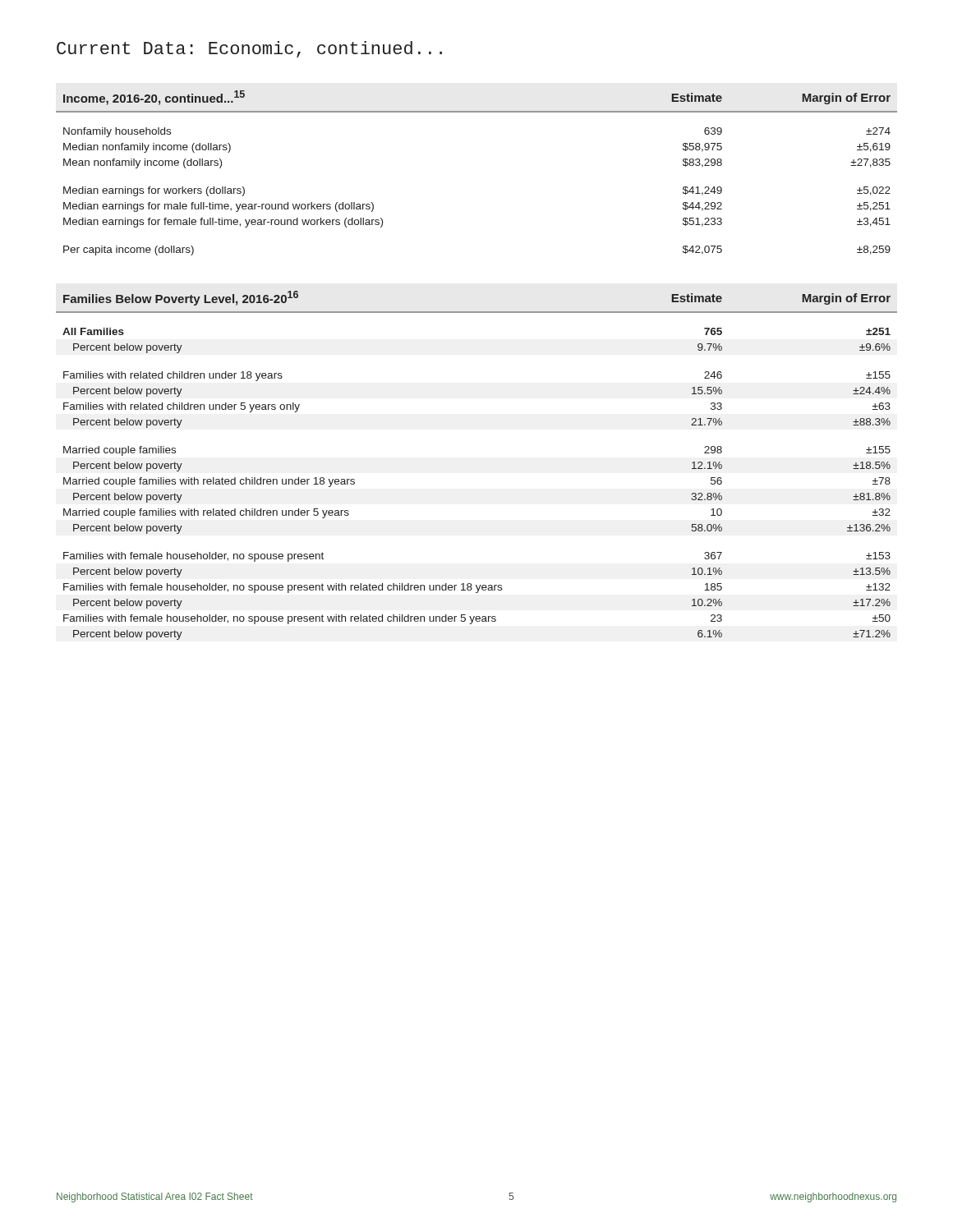
Task: Locate the table with the text "Income, 2016-20, continued... 15"
Action: click(x=476, y=170)
